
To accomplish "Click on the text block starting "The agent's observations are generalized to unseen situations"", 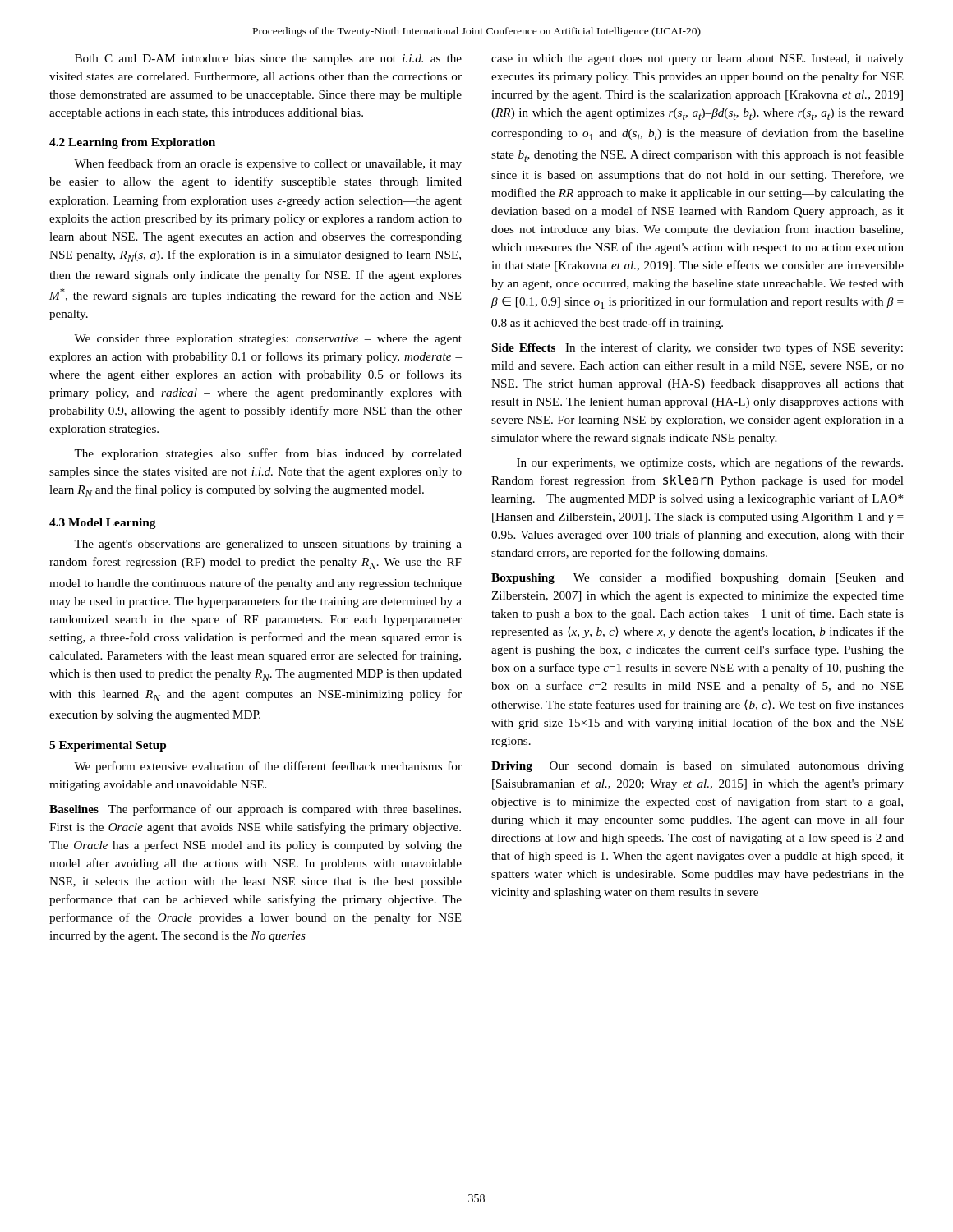I will (255, 629).
